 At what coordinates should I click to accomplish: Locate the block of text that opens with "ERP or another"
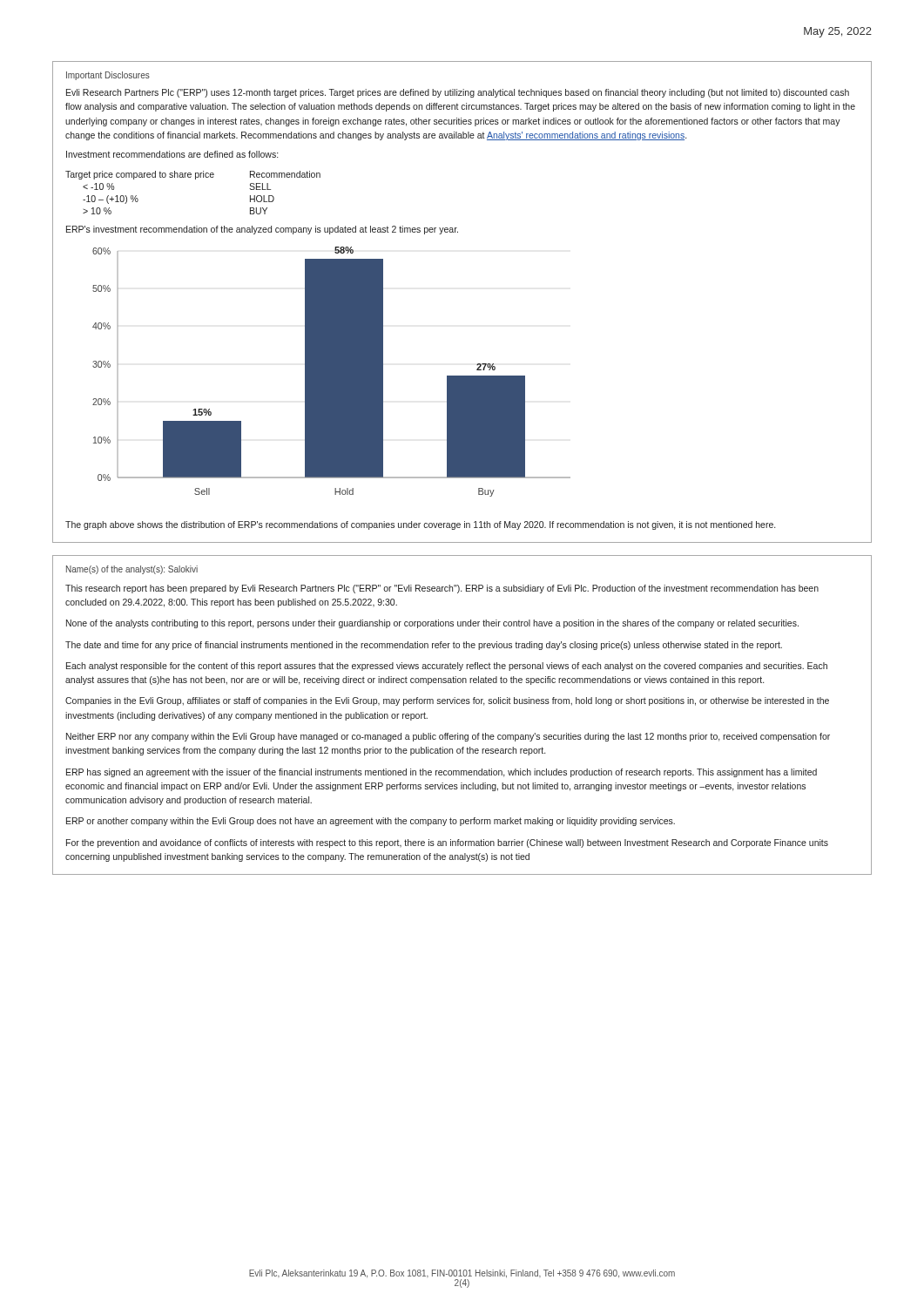[370, 821]
